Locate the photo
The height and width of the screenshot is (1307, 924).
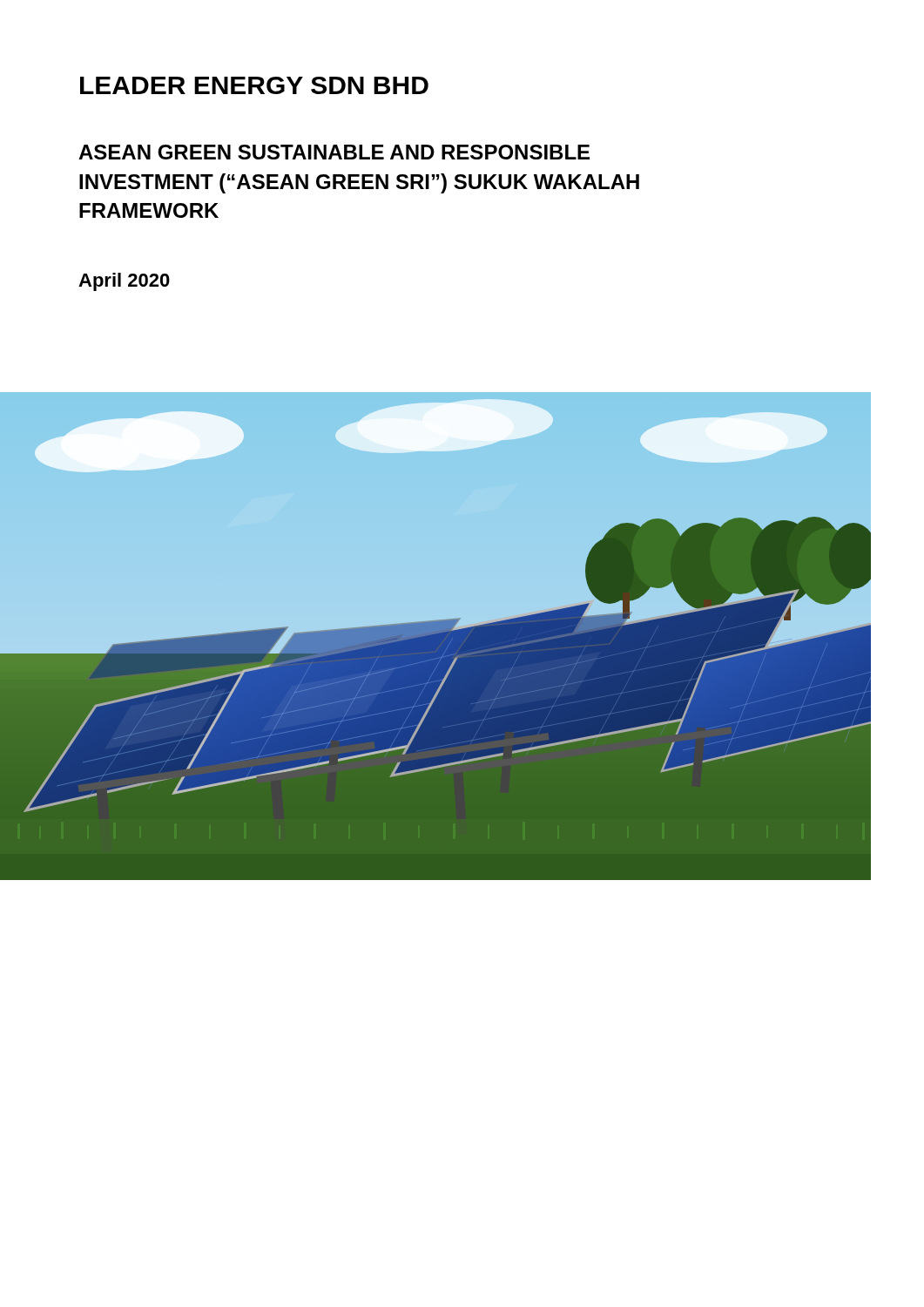pyautogui.click(x=435, y=636)
